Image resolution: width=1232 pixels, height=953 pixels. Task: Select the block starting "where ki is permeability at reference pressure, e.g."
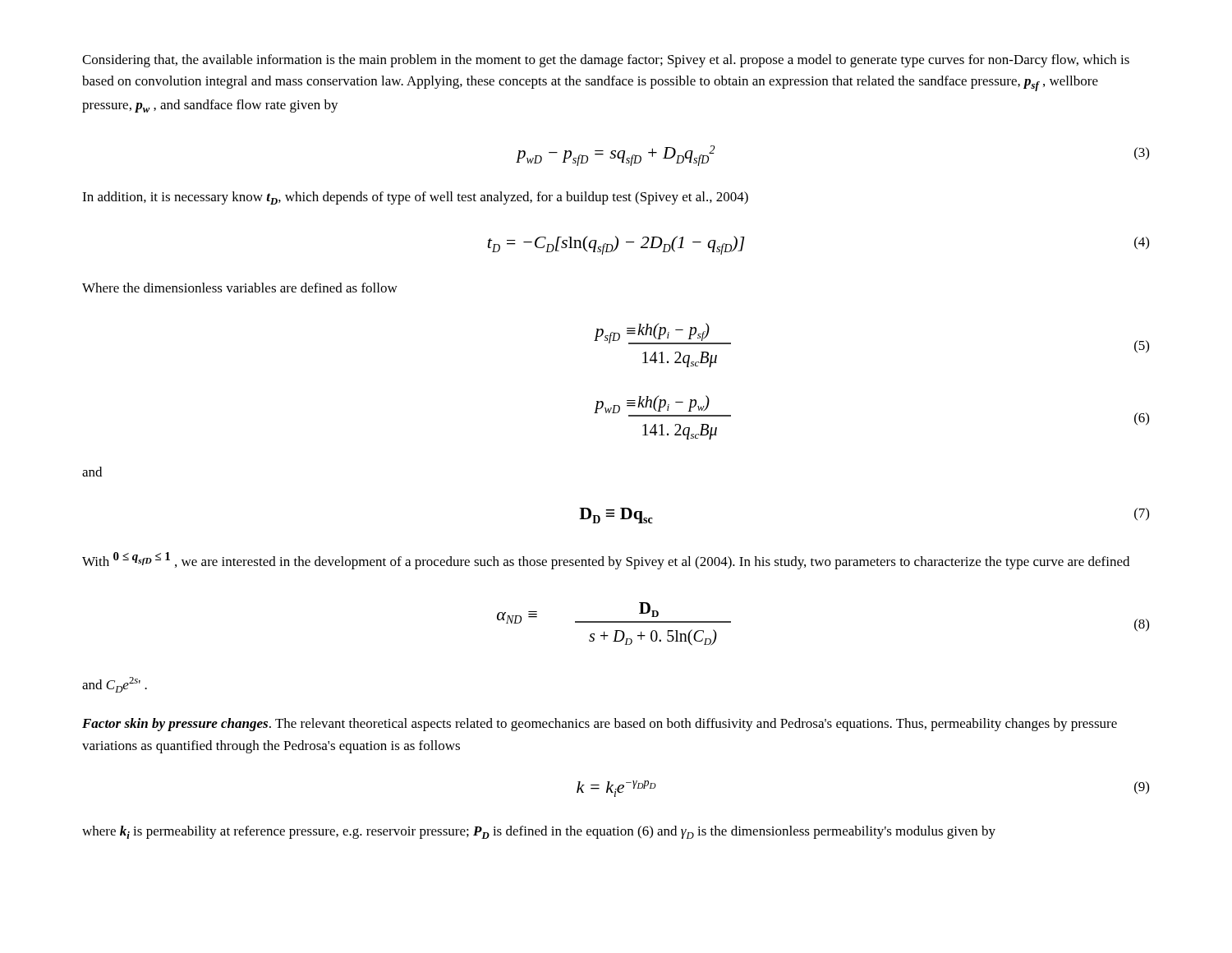[539, 832]
